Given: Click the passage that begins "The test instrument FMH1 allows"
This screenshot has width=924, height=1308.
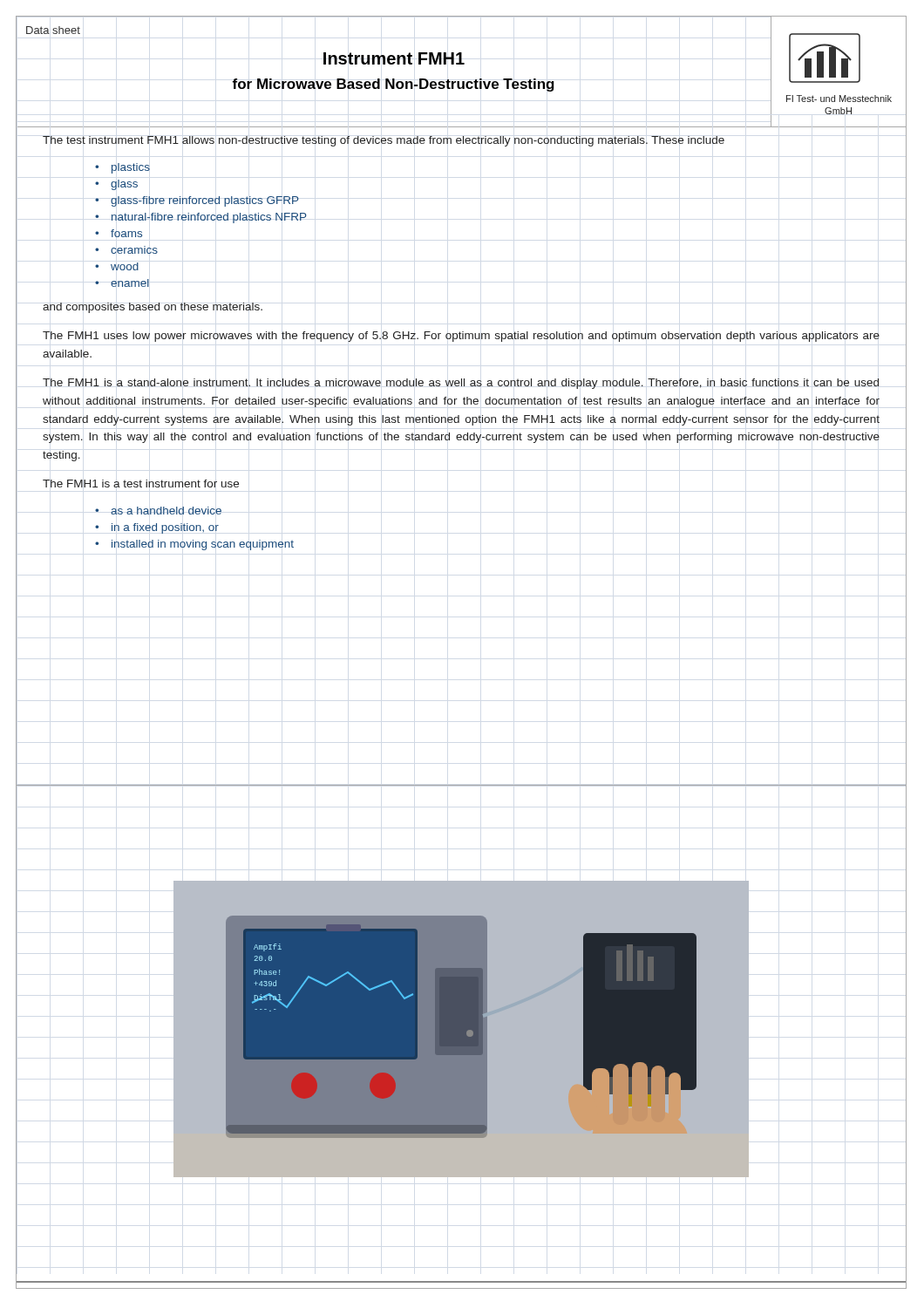Looking at the screenshot, I should [384, 140].
